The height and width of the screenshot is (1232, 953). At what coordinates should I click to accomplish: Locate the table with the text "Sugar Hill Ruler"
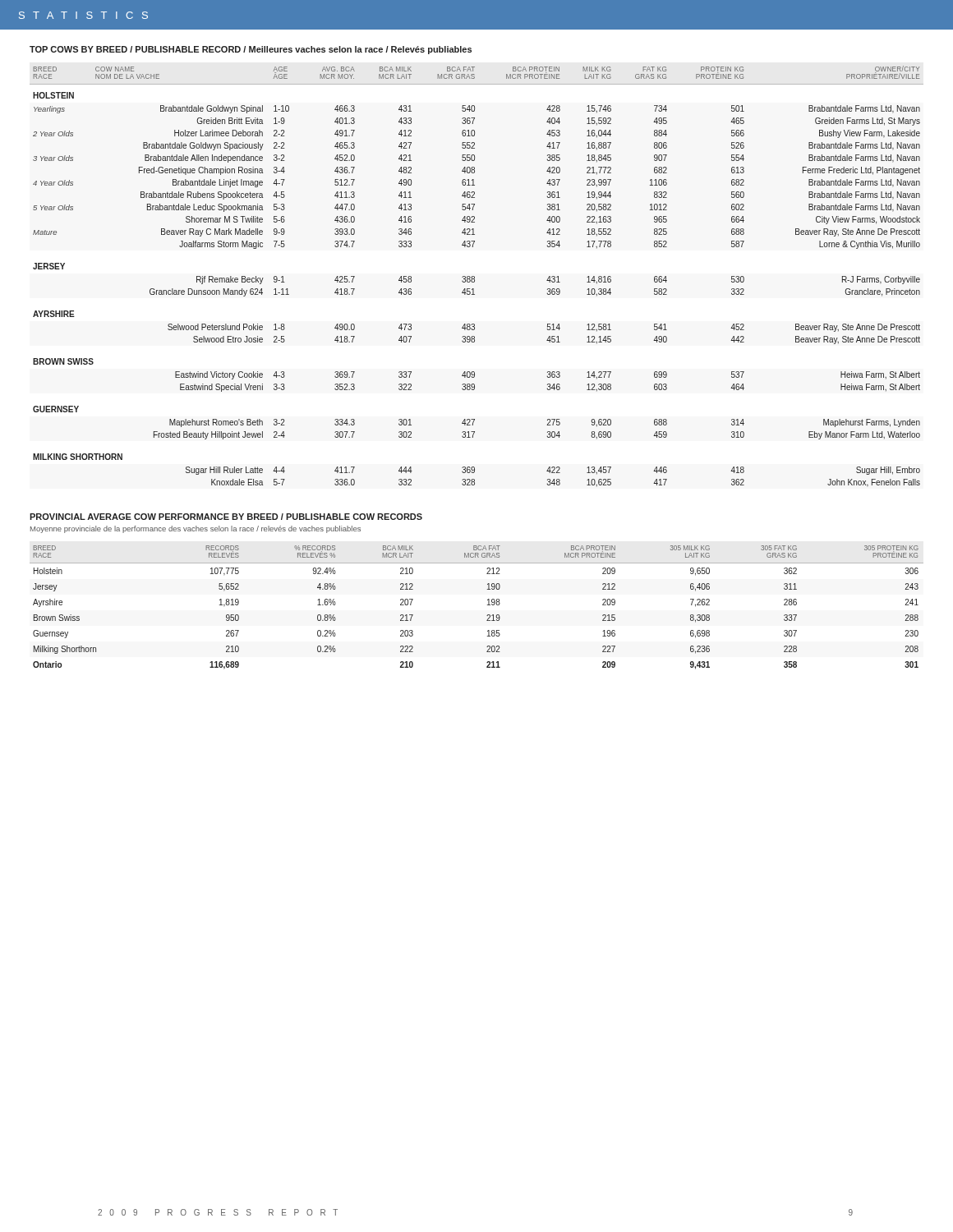(476, 276)
